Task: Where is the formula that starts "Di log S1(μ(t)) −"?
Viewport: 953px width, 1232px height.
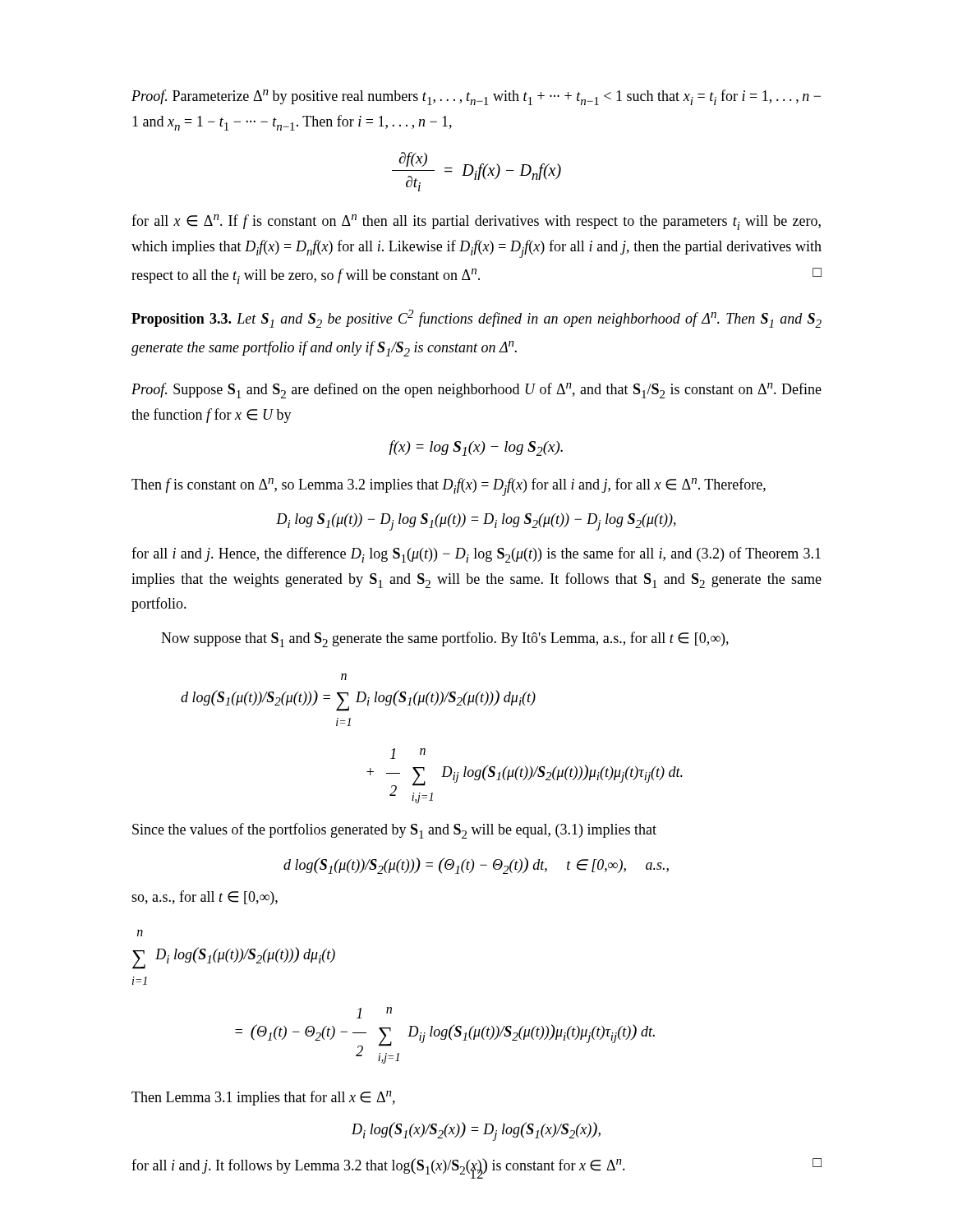Action: click(476, 521)
